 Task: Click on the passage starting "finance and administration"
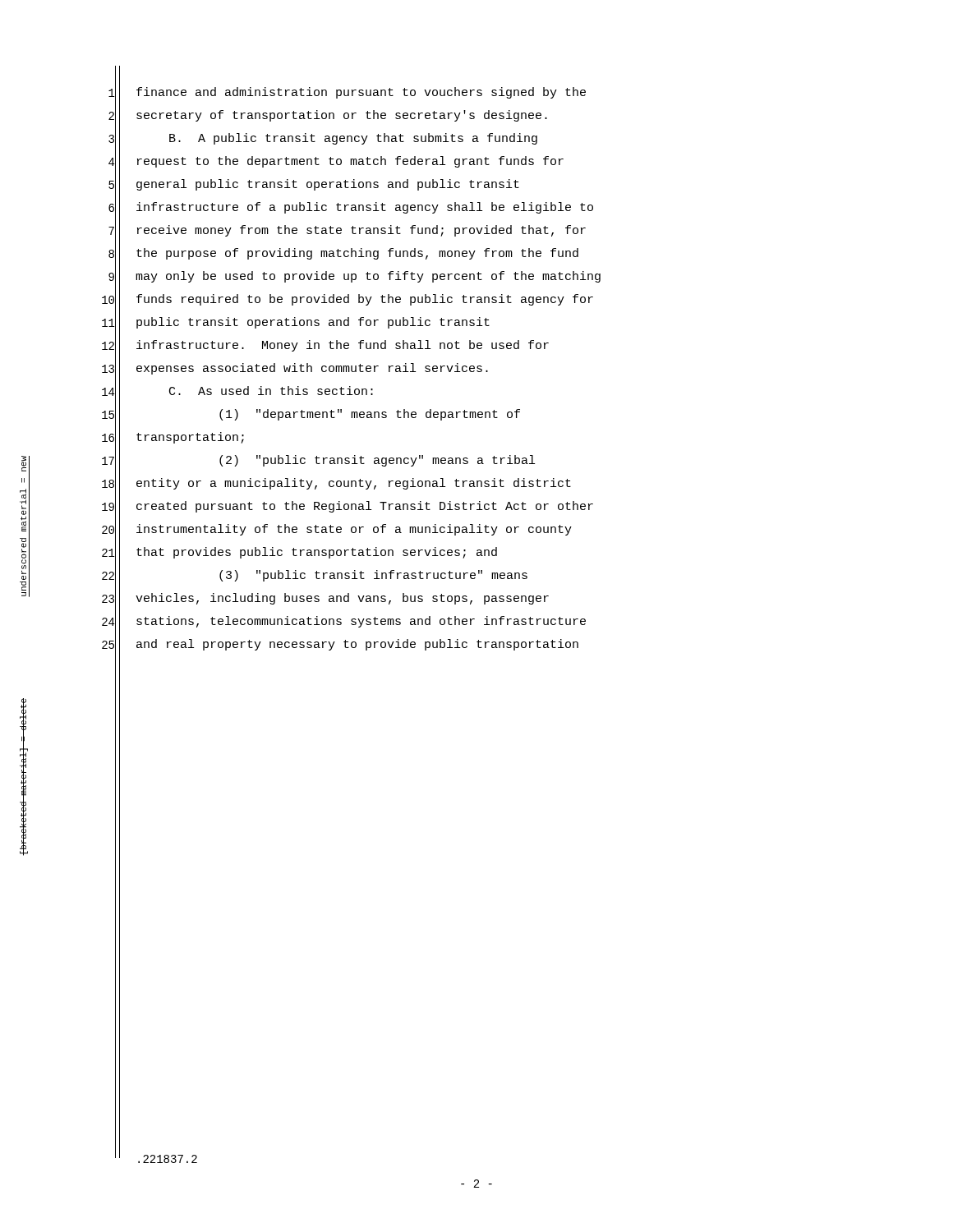361,93
